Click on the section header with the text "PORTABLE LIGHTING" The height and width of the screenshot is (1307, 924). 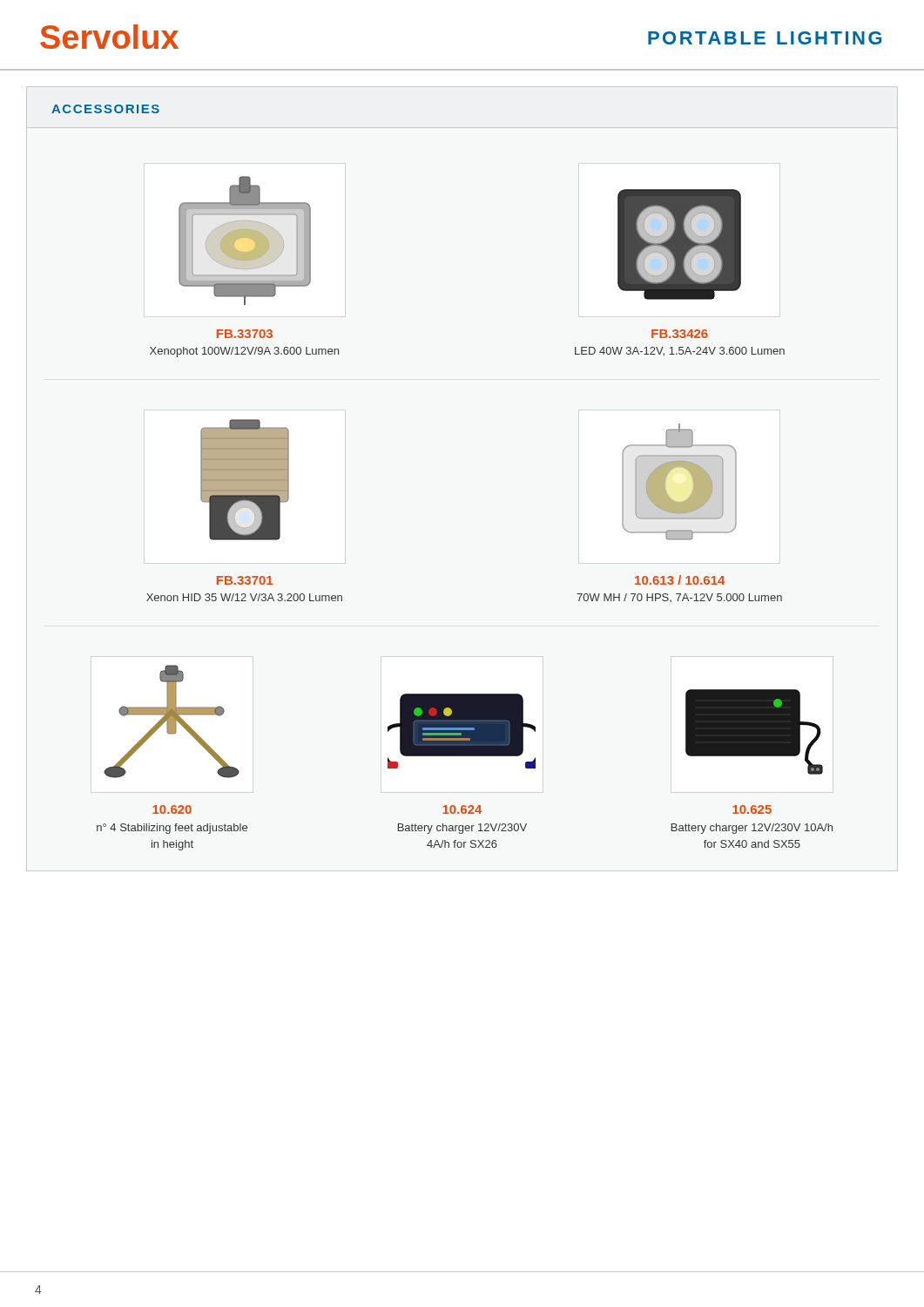pos(766,37)
